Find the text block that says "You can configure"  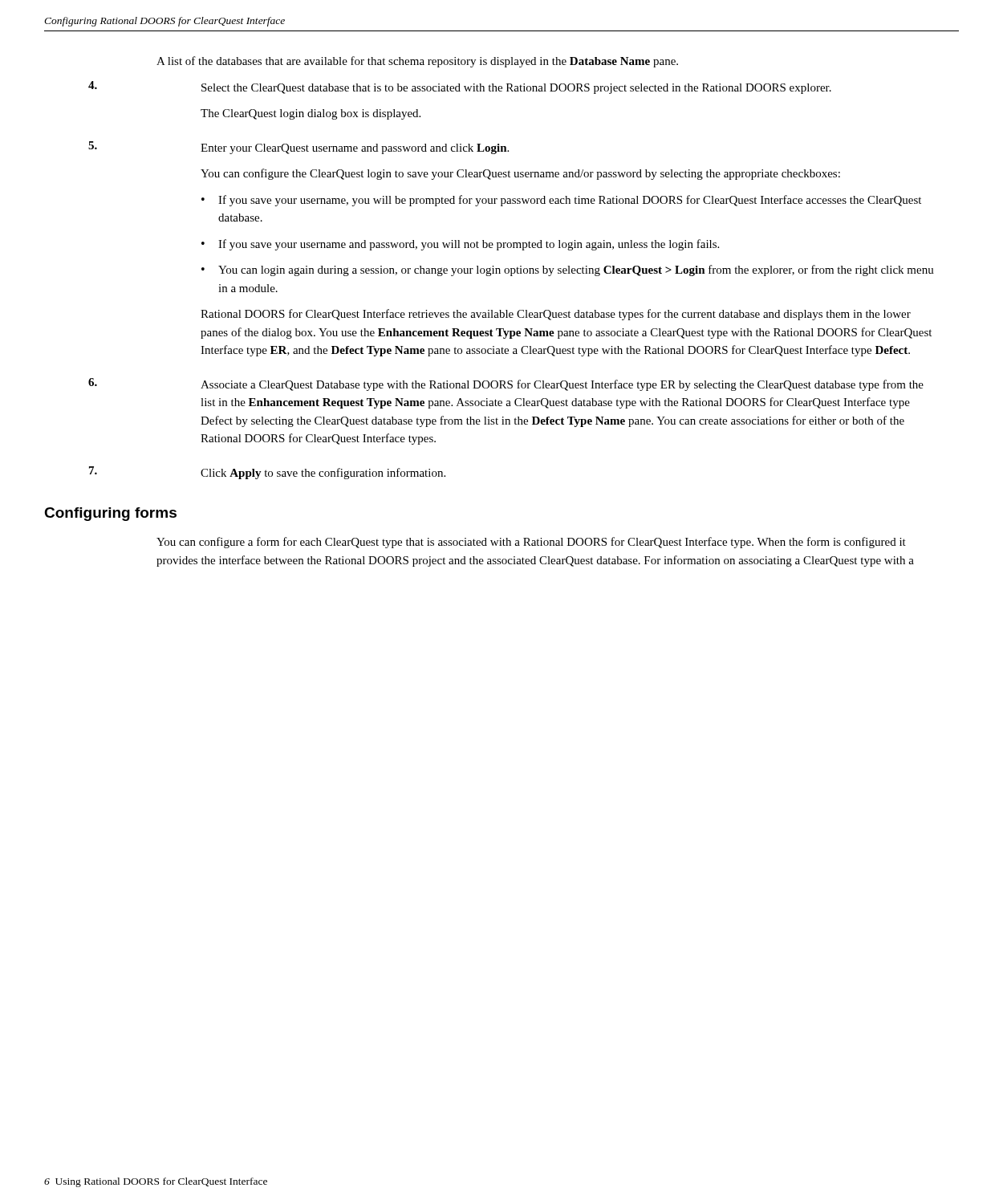point(535,551)
